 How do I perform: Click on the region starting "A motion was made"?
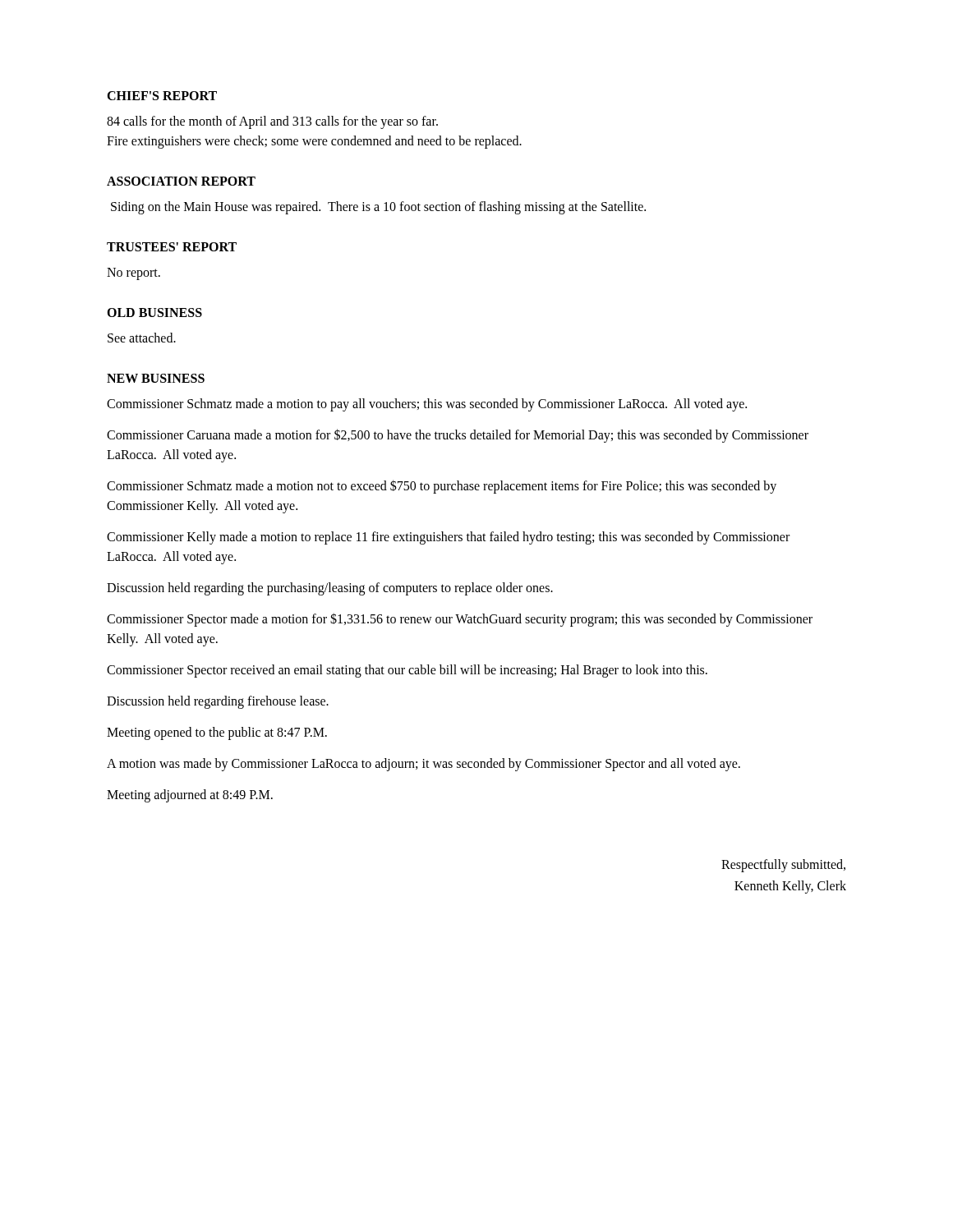(x=424, y=763)
